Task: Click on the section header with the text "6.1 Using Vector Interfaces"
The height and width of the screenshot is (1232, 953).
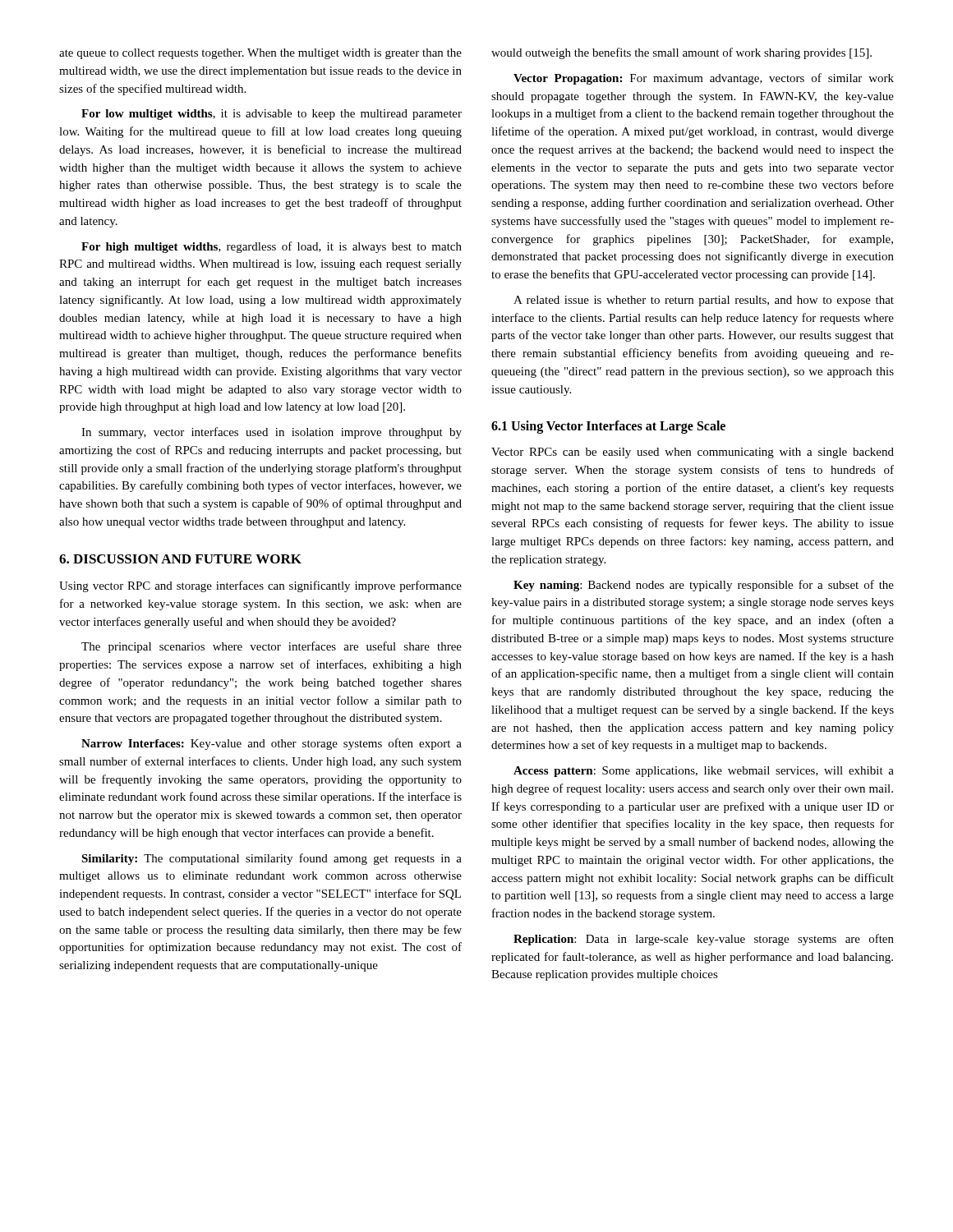Action: (693, 426)
